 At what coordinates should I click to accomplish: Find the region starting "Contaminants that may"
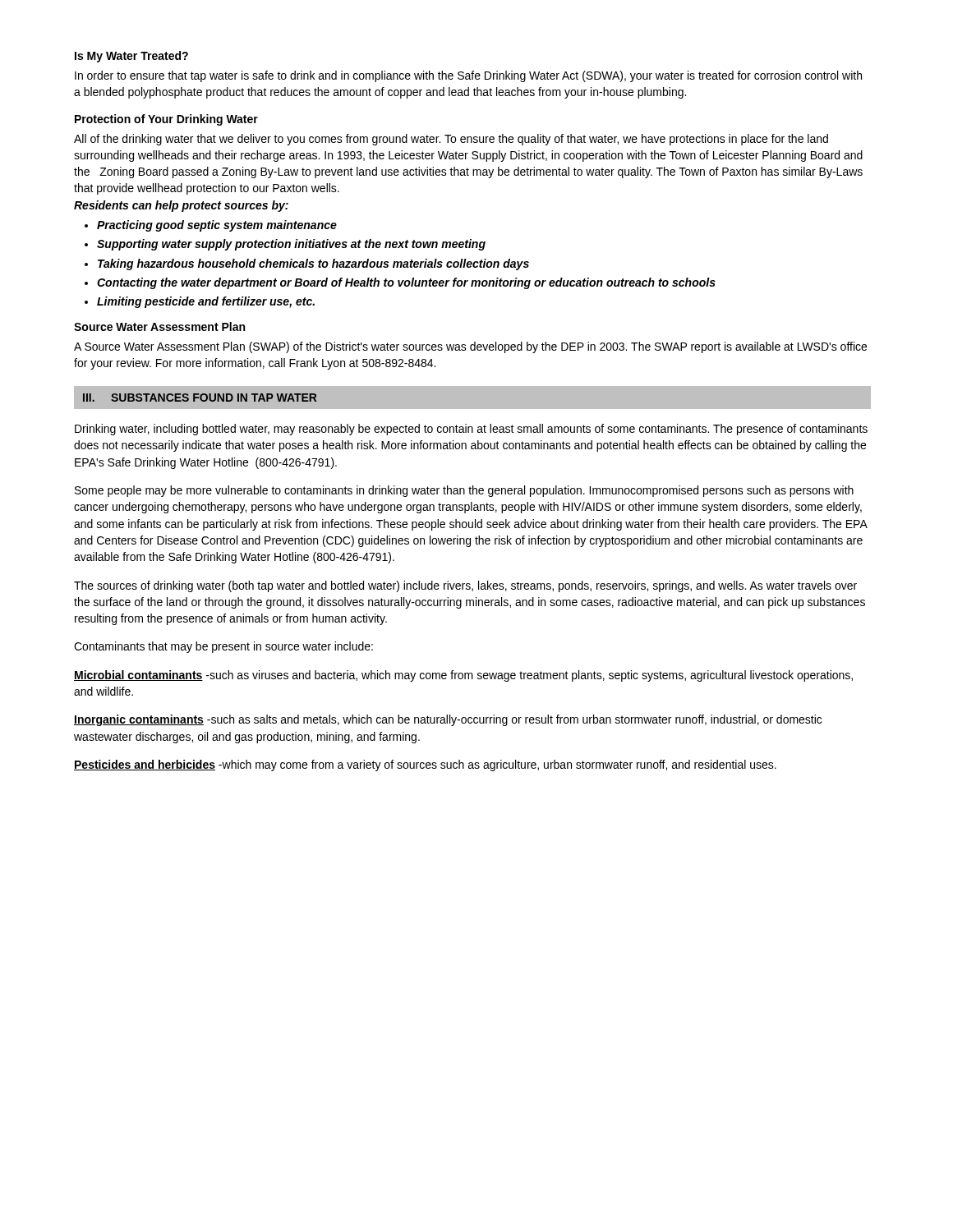[x=223, y=647]
